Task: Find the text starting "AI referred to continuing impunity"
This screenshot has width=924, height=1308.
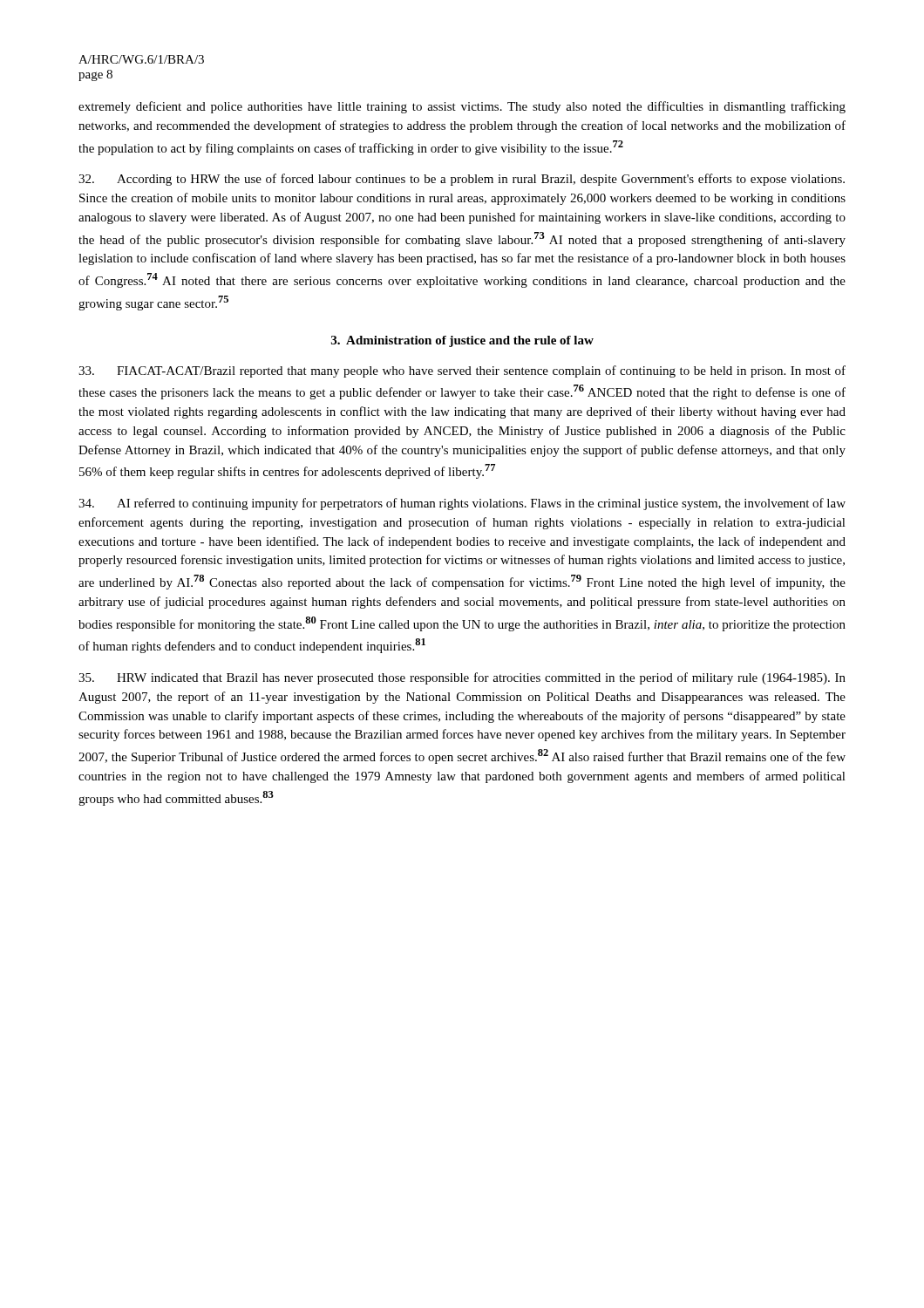Action: click(x=462, y=576)
